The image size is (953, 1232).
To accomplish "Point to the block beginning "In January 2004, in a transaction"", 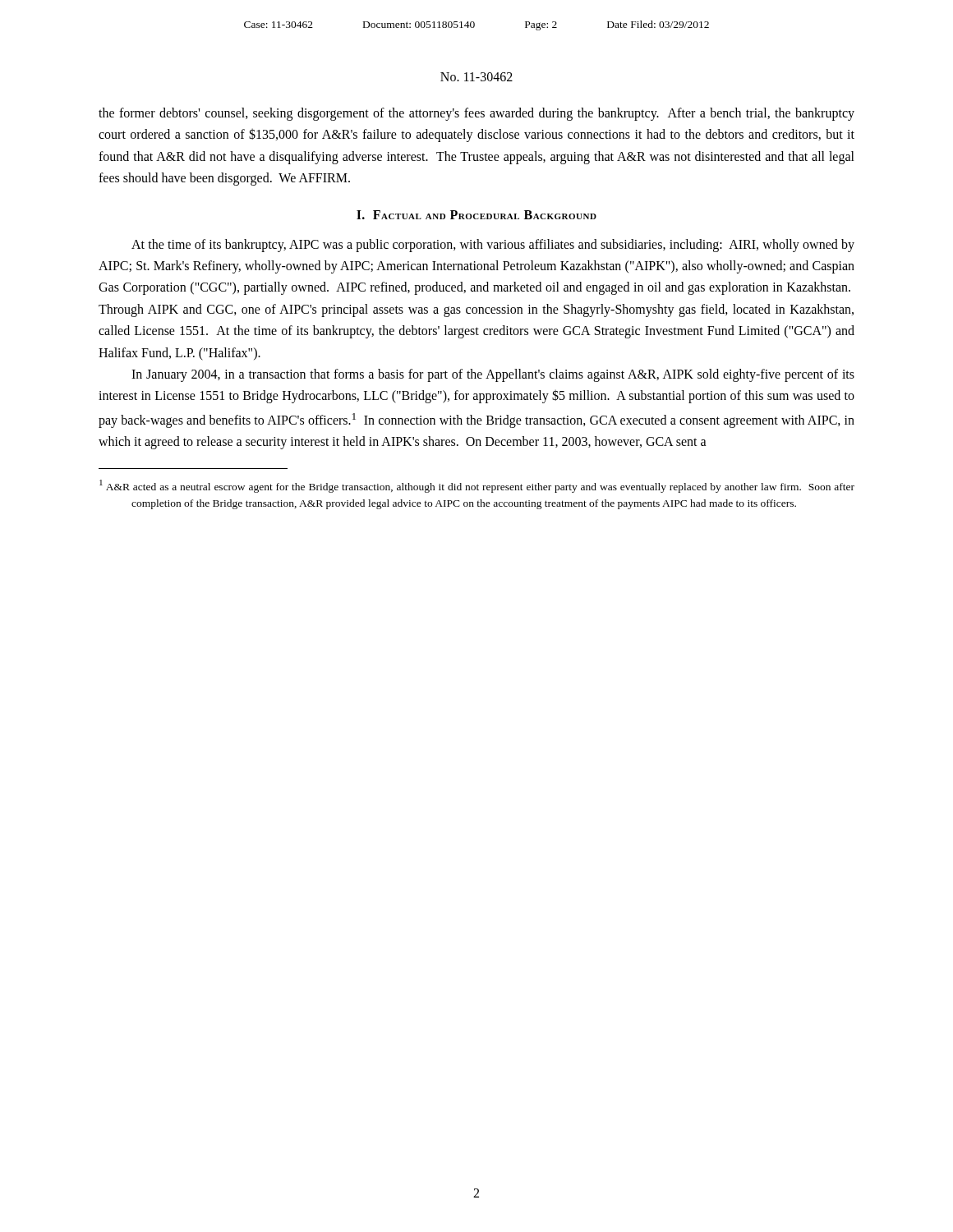I will coord(476,409).
